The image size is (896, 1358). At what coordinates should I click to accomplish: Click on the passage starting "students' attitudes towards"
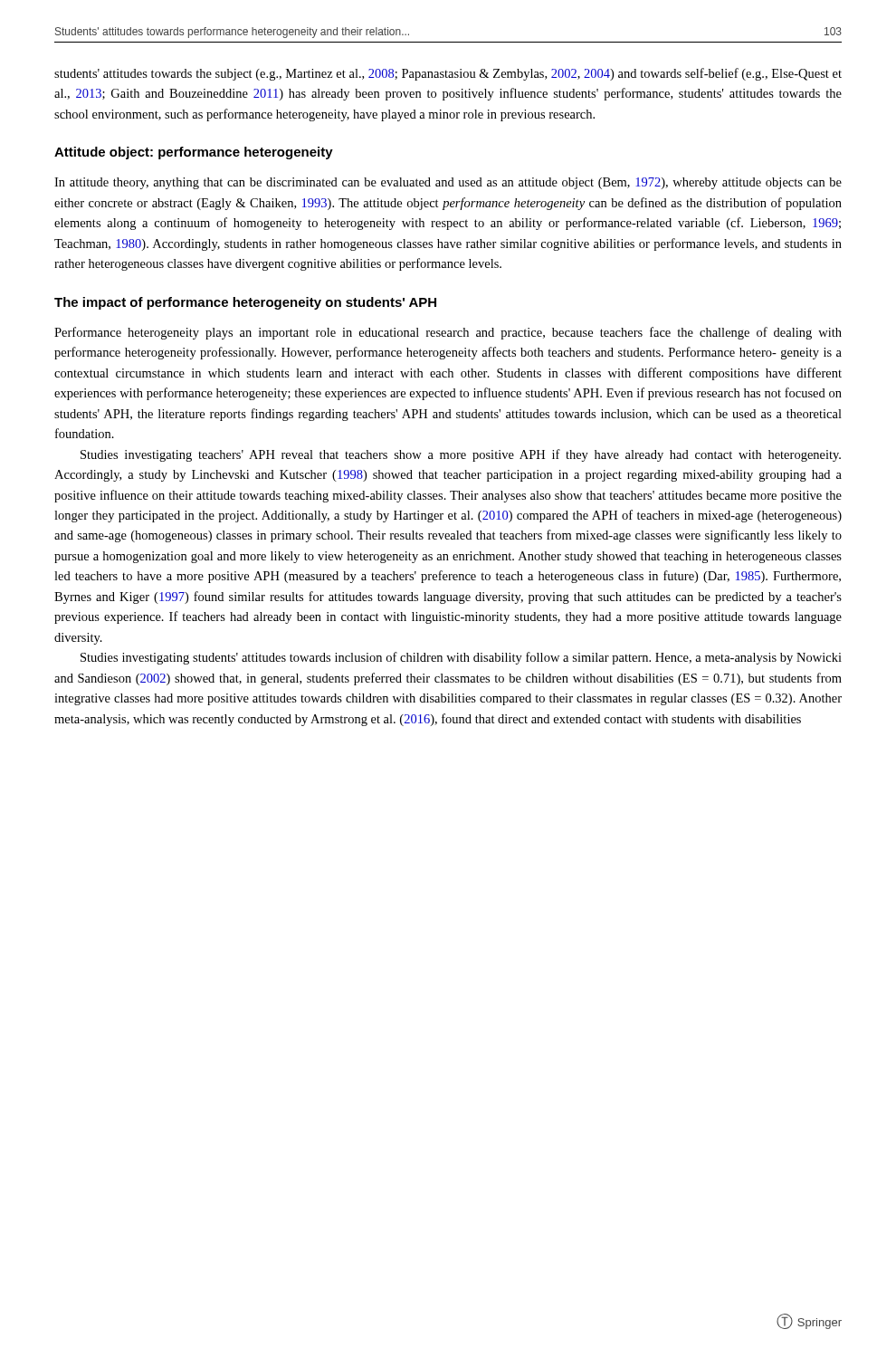448,94
